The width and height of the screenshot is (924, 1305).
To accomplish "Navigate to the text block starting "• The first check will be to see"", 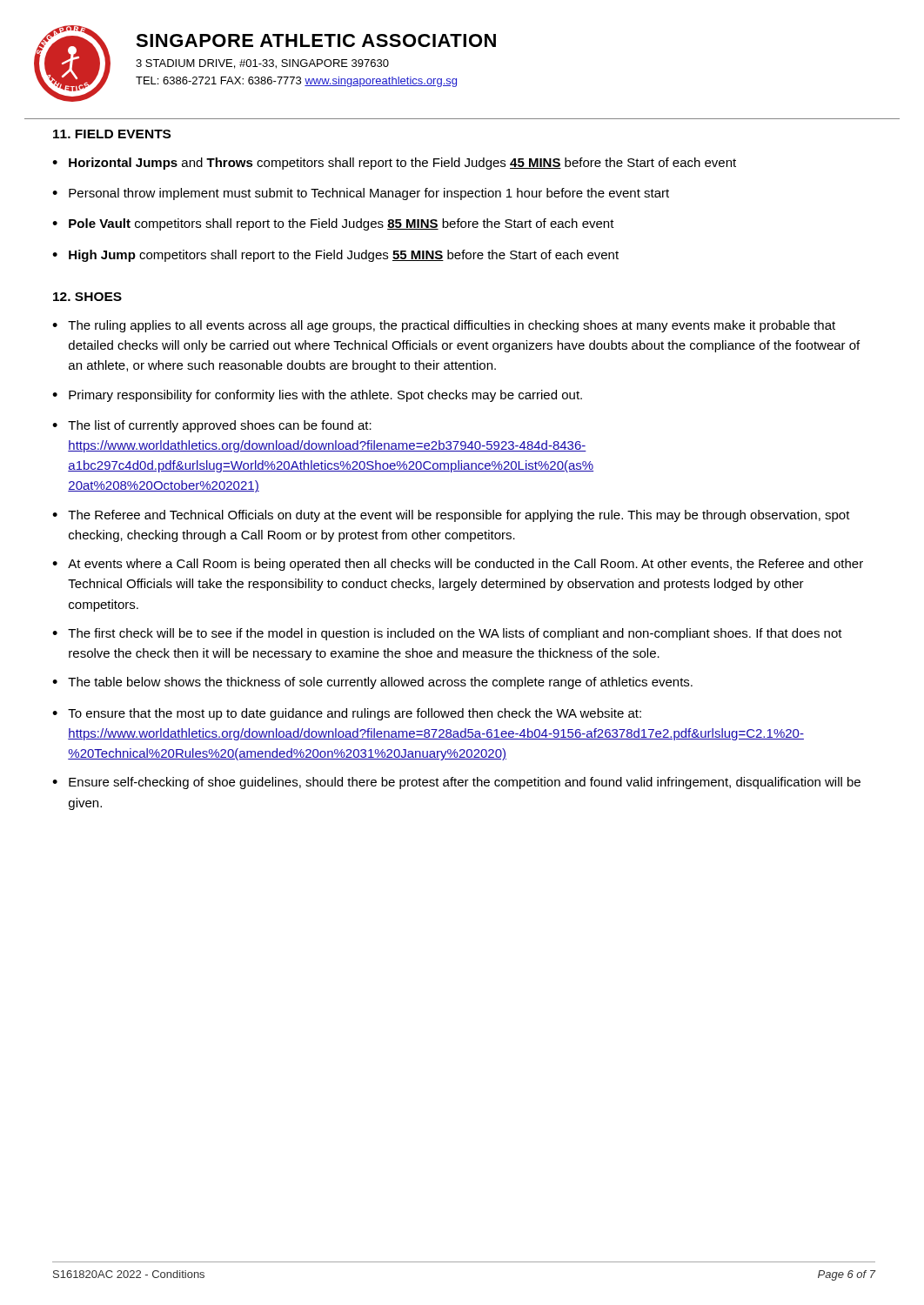I will [x=464, y=643].
